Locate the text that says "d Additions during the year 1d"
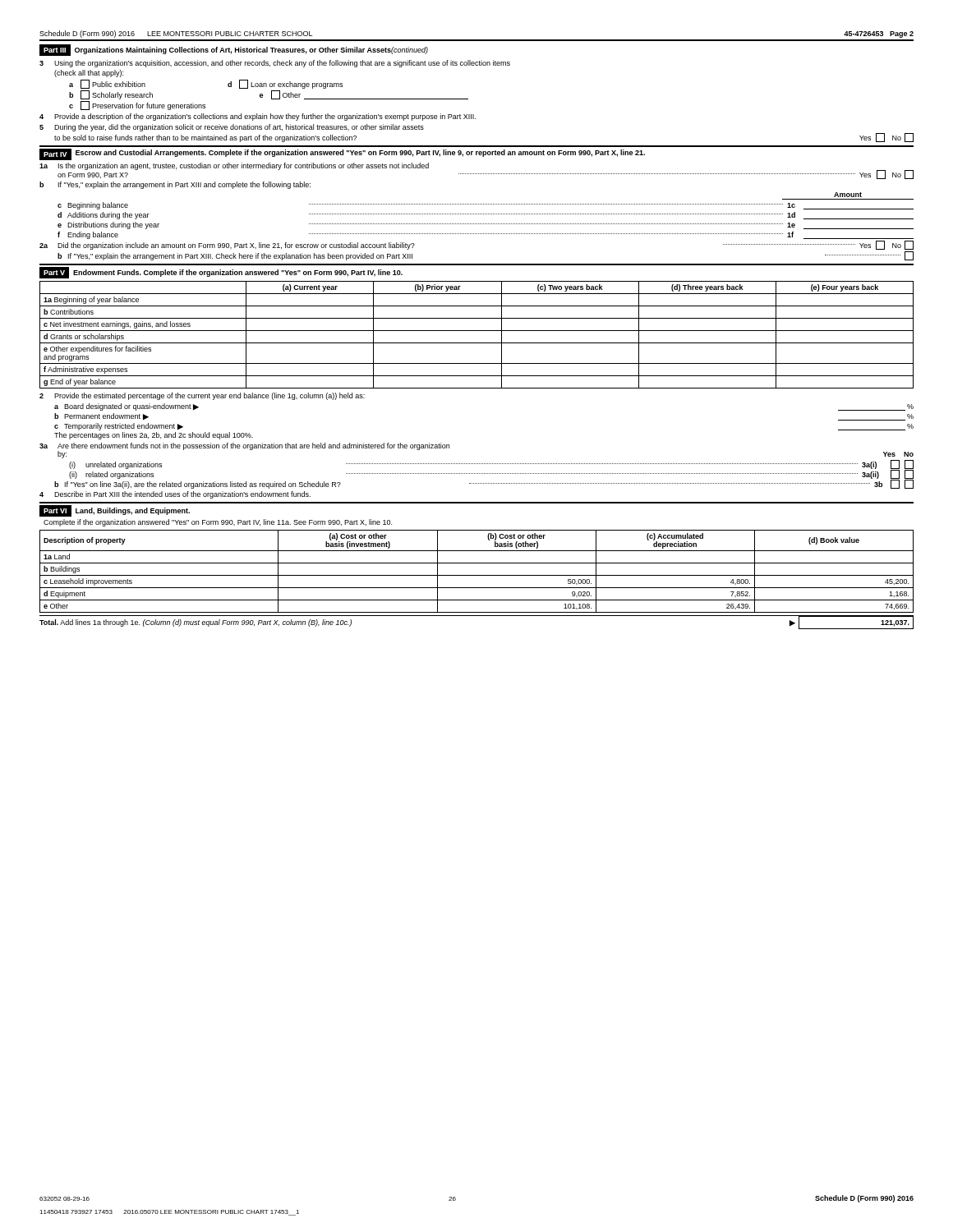Image resolution: width=953 pixels, height=1232 pixels. [486, 215]
